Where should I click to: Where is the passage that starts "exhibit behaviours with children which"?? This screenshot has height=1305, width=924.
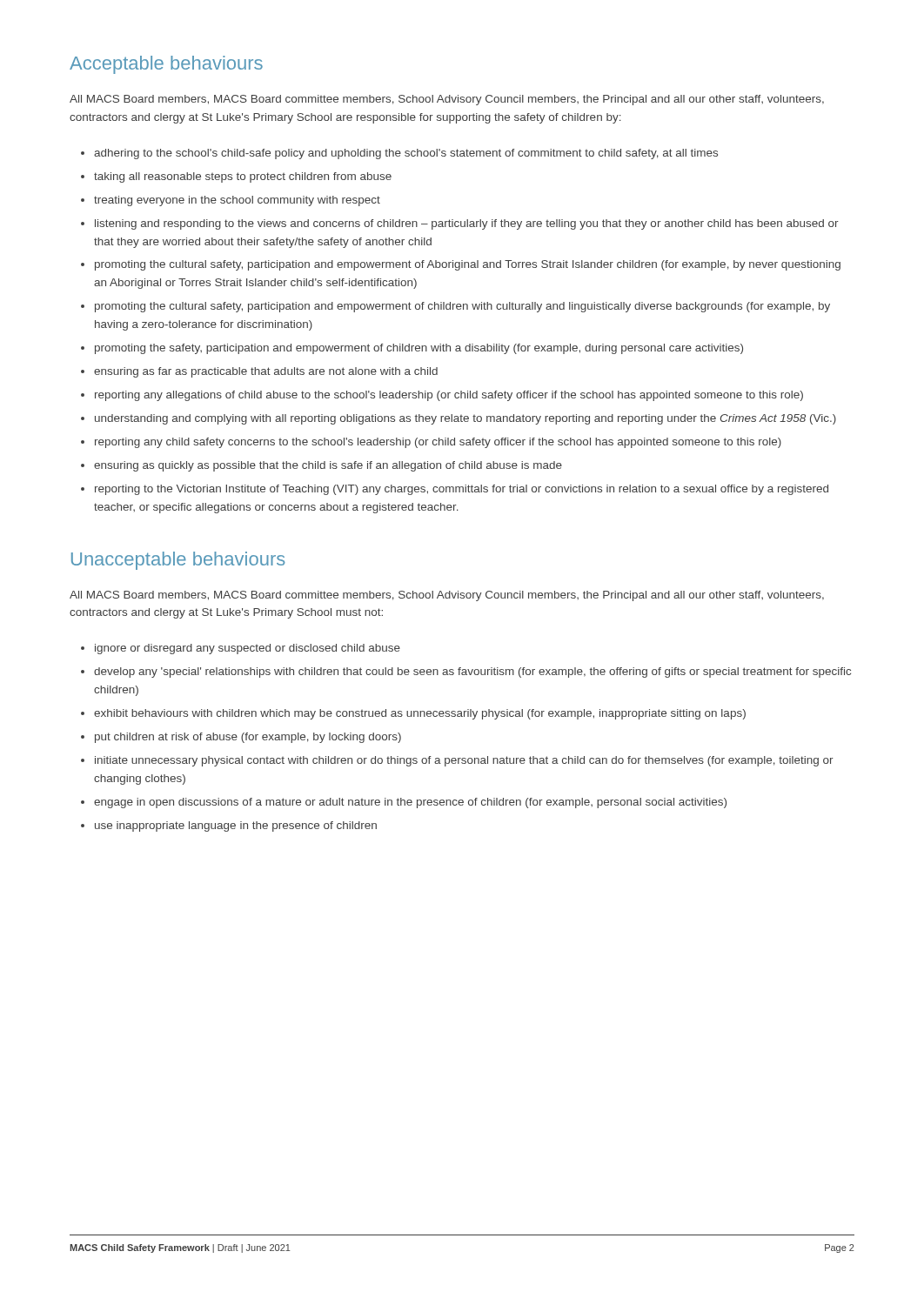click(x=420, y=713)
